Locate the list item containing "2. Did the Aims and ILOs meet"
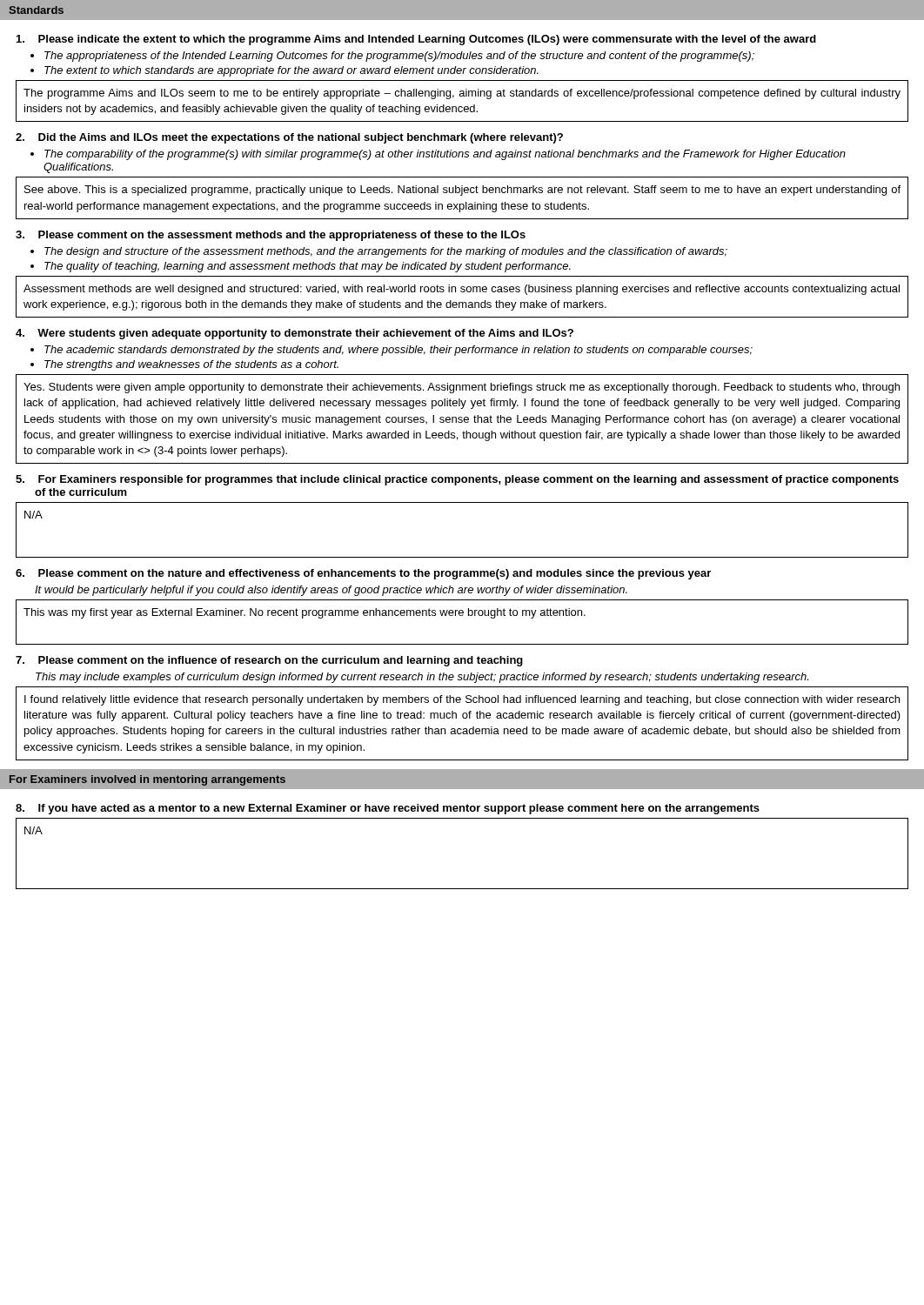The image size is (924, 1305). point(290,137)
